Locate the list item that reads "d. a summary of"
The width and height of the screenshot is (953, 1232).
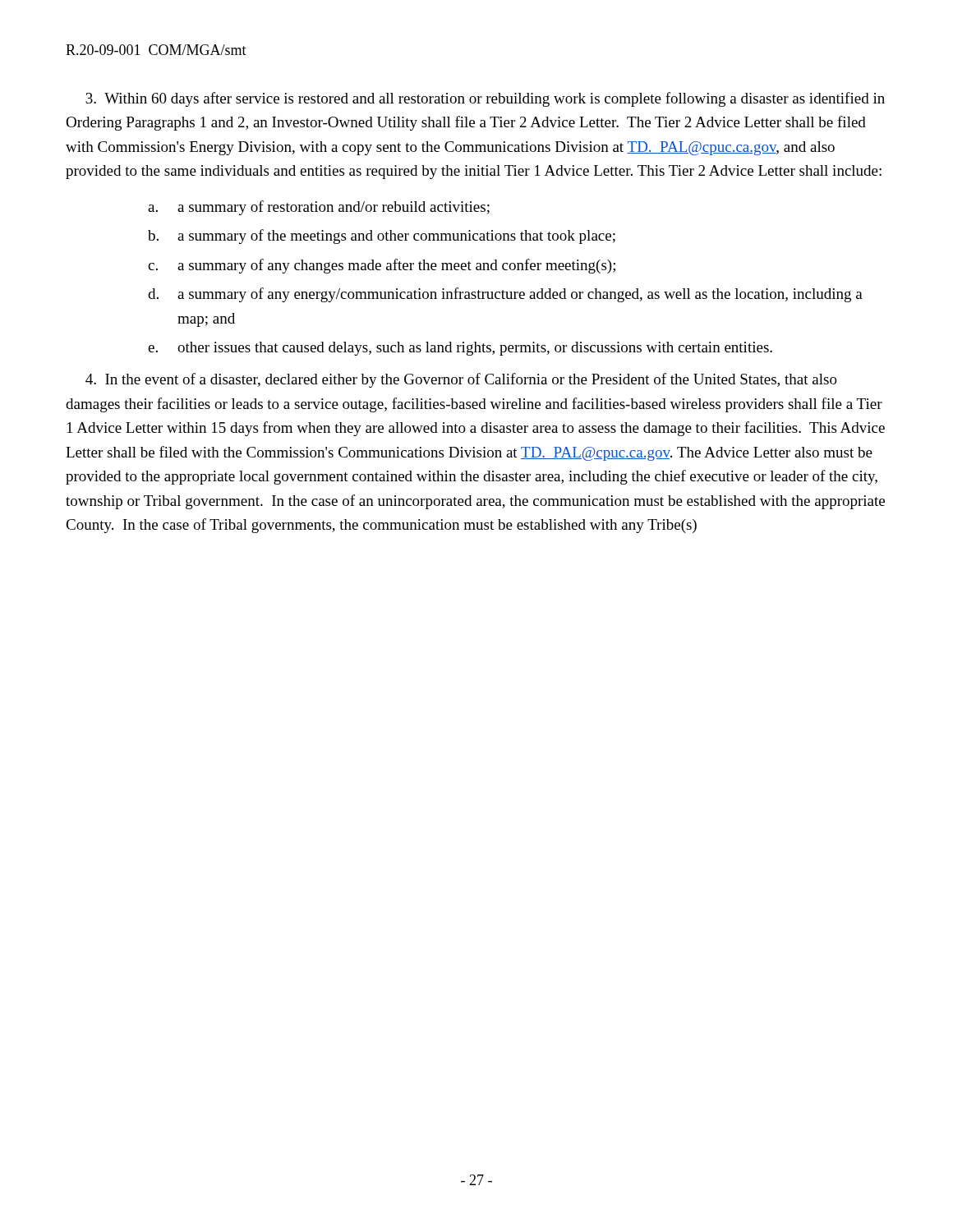click(x=518, y=306)
